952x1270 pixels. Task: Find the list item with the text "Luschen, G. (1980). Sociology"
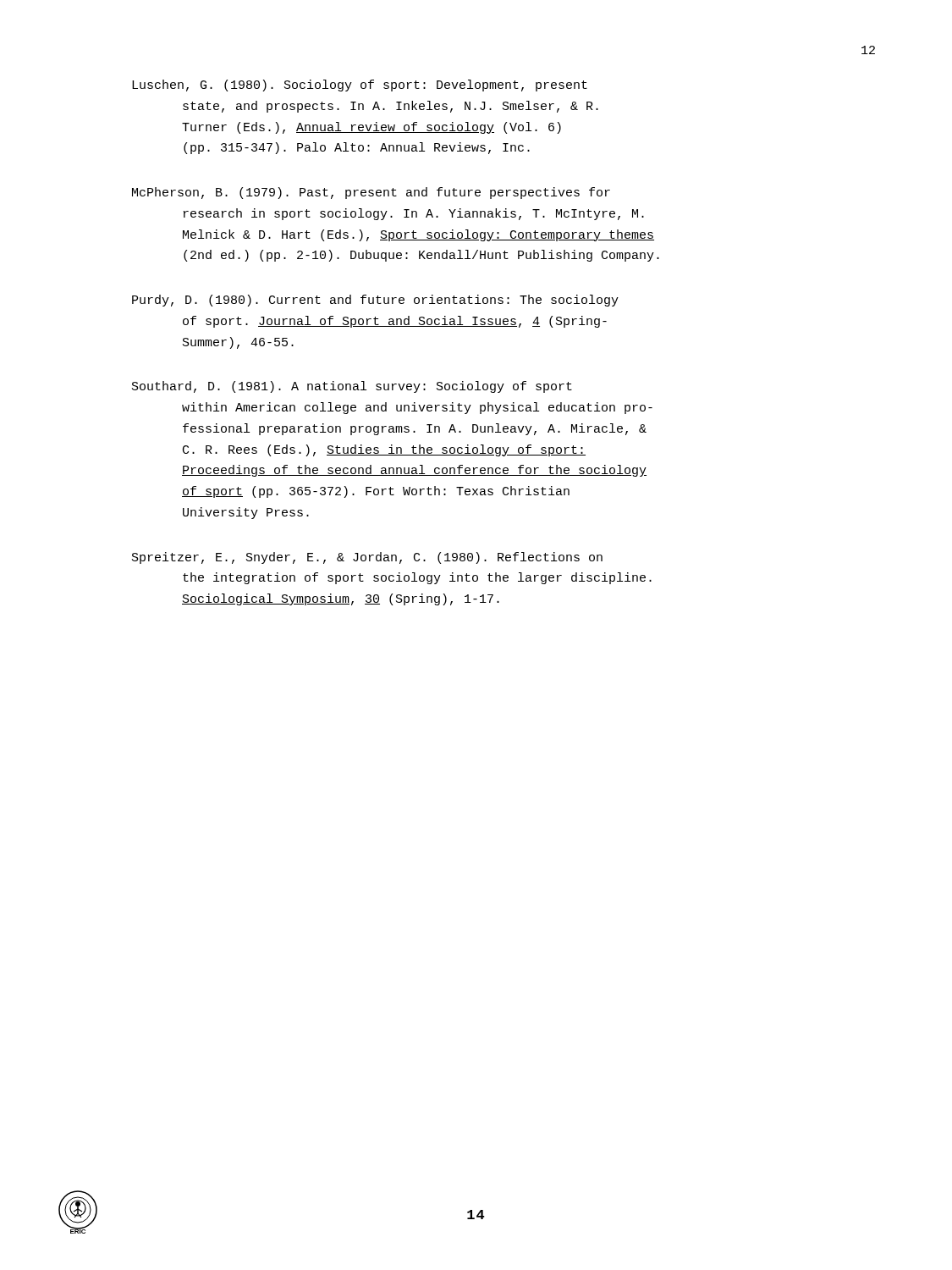pyautogui.click(x=508, y=118)
